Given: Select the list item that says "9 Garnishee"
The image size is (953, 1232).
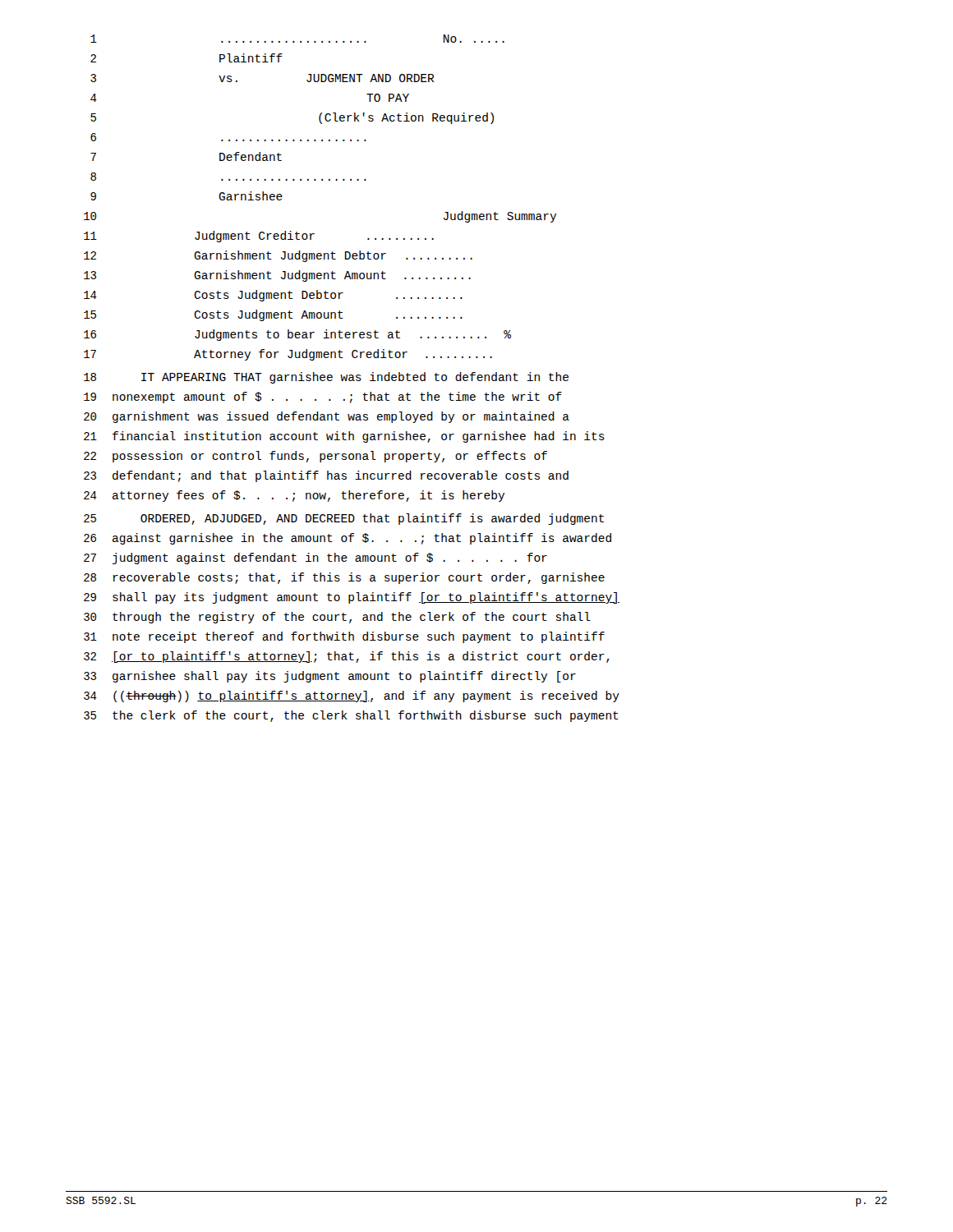Looking at the screenshot, I should [x=92, y=196].
